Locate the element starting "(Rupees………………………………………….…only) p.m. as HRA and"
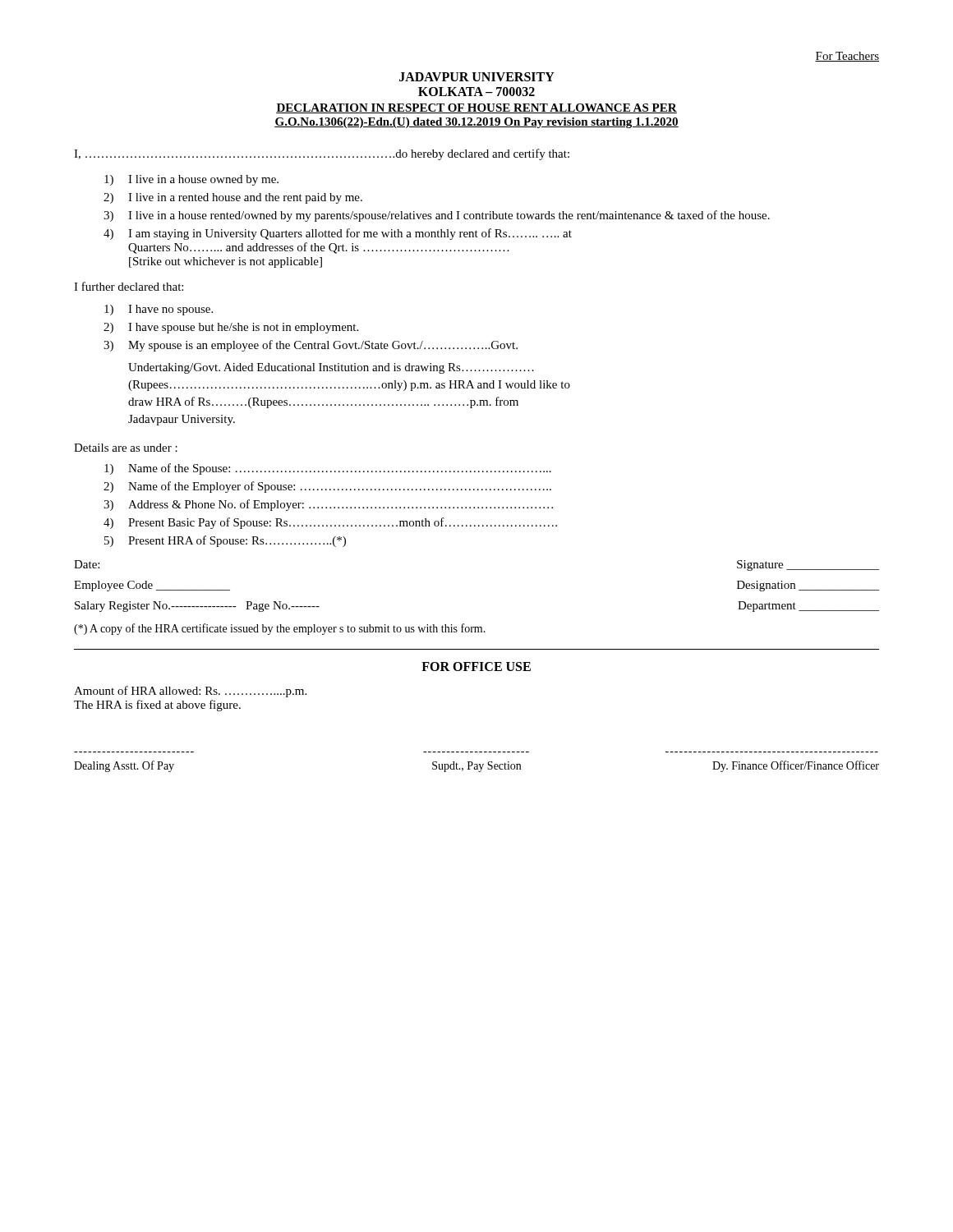This screenshot has width=953, height=1232. click(349, 384)
